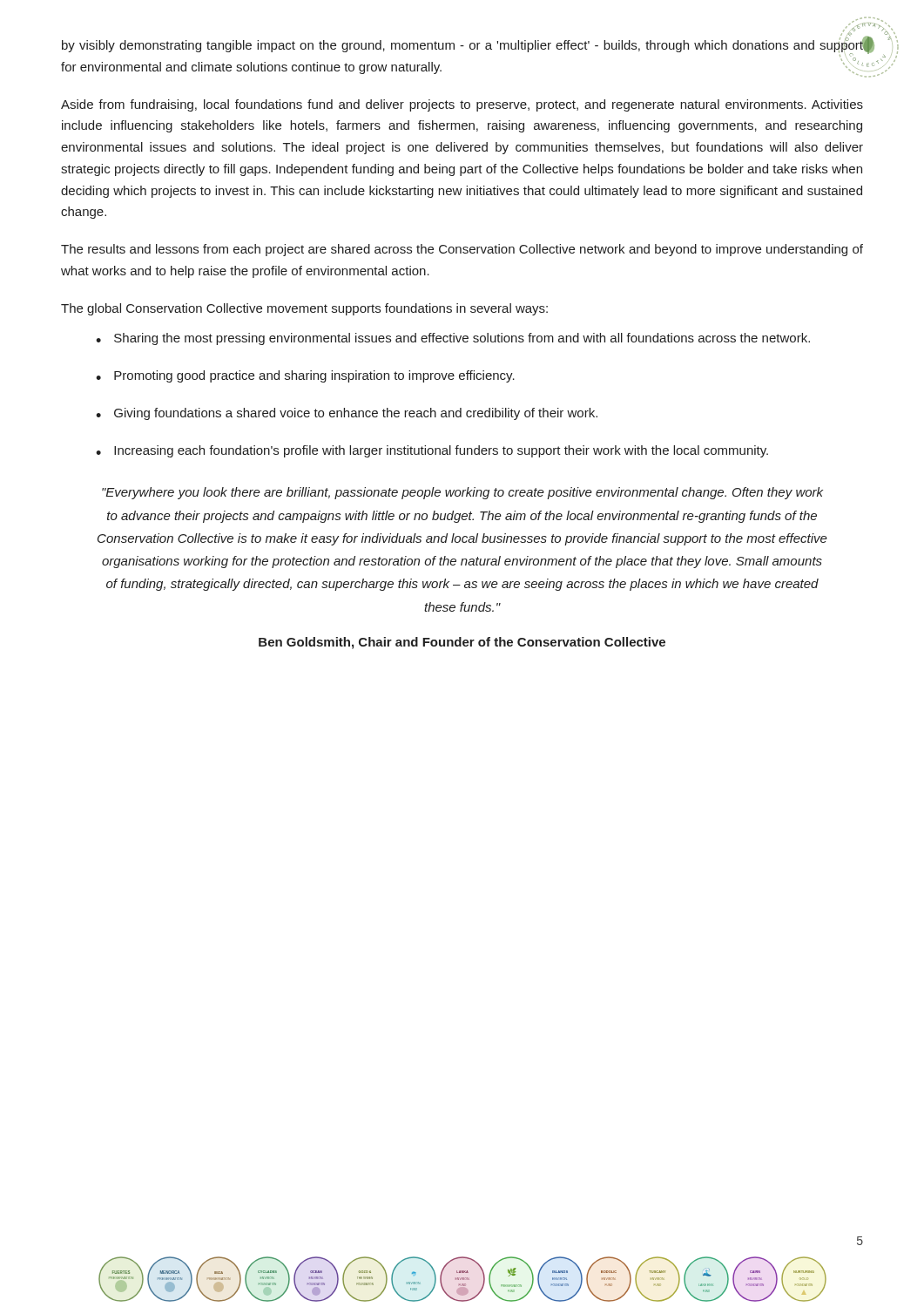Select the list item containing "• Sharing the most pressing environmental issues and"
Viewport: 924px width, 1307px height.
pyautogui.click(x=479, y=340)
